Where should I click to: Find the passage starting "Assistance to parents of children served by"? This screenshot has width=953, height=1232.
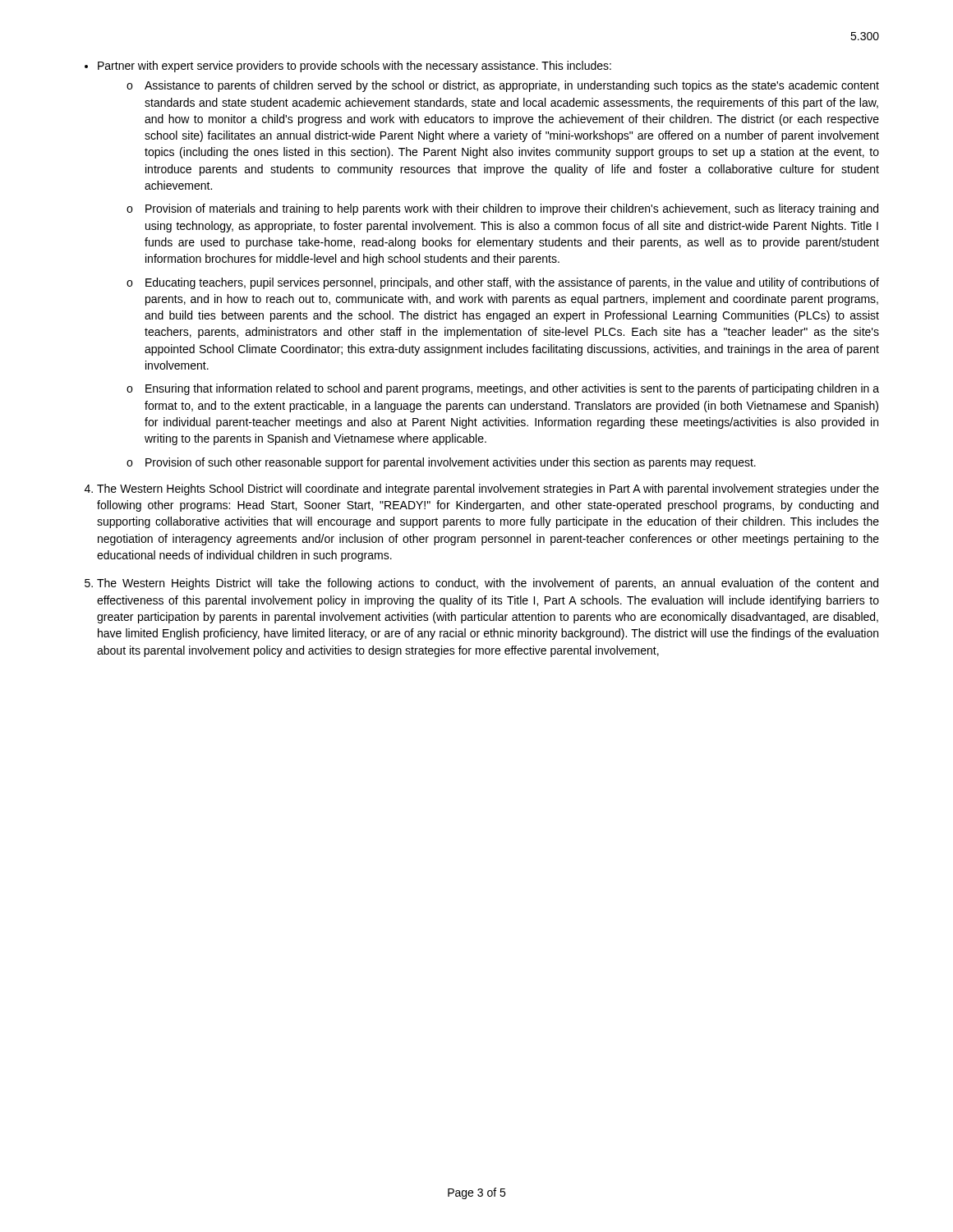pos(512,136)
